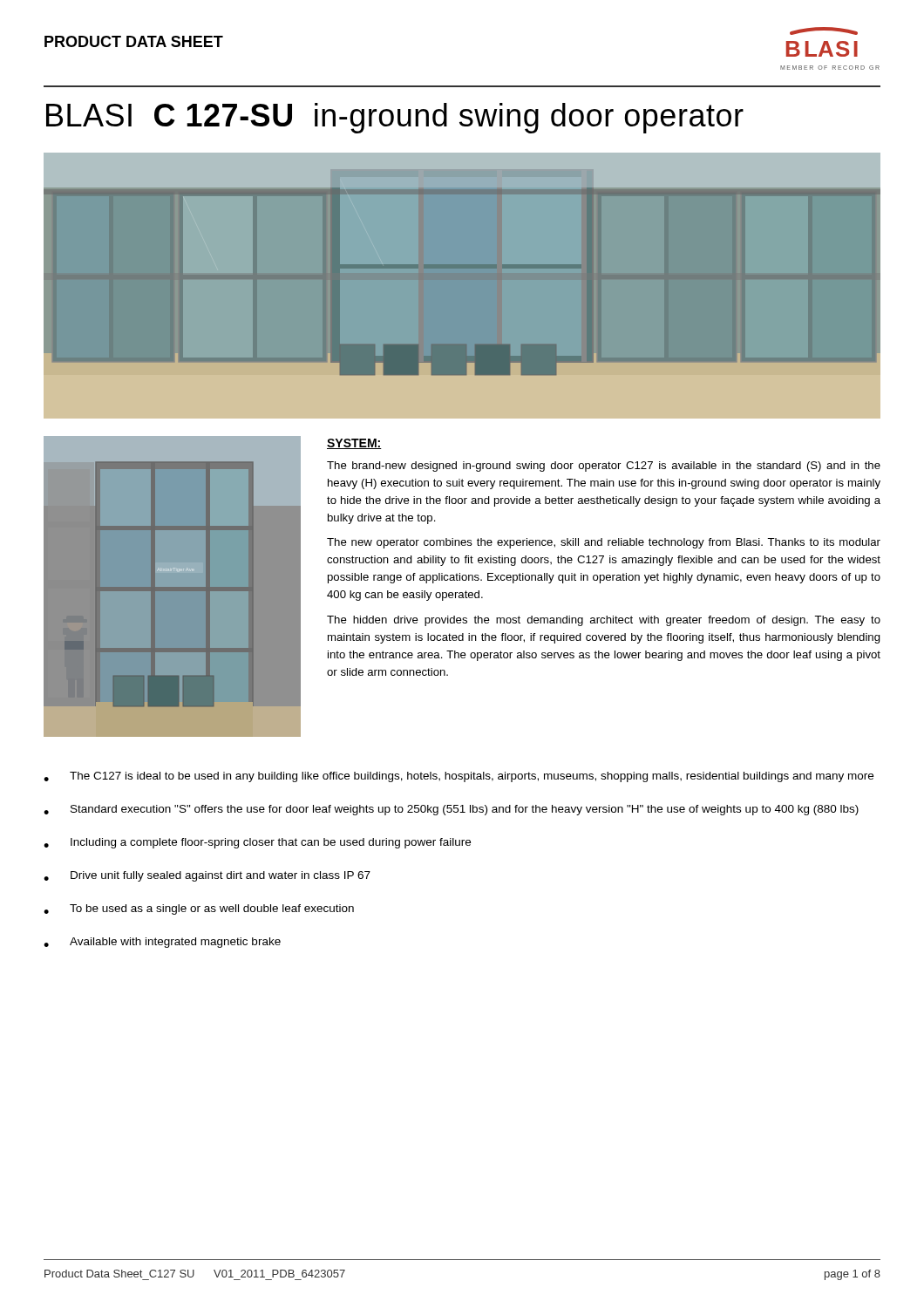Find the text starting "The brand-new designed in-ground swing door operator C127"
This screenshot has width=924, height=1308.
[604, 569]
